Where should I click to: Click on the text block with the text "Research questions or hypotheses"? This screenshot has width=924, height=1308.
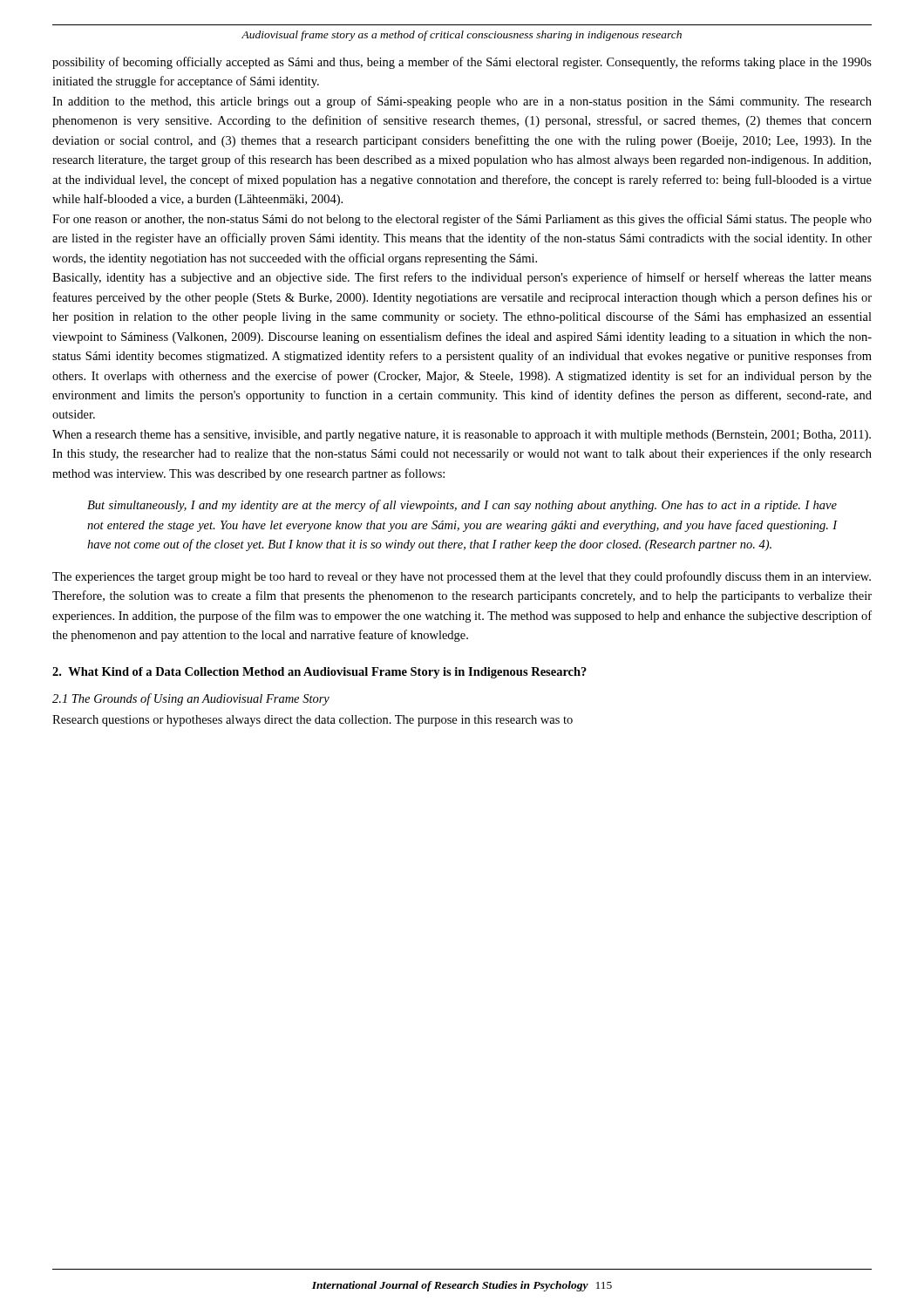tap(462, 719)
